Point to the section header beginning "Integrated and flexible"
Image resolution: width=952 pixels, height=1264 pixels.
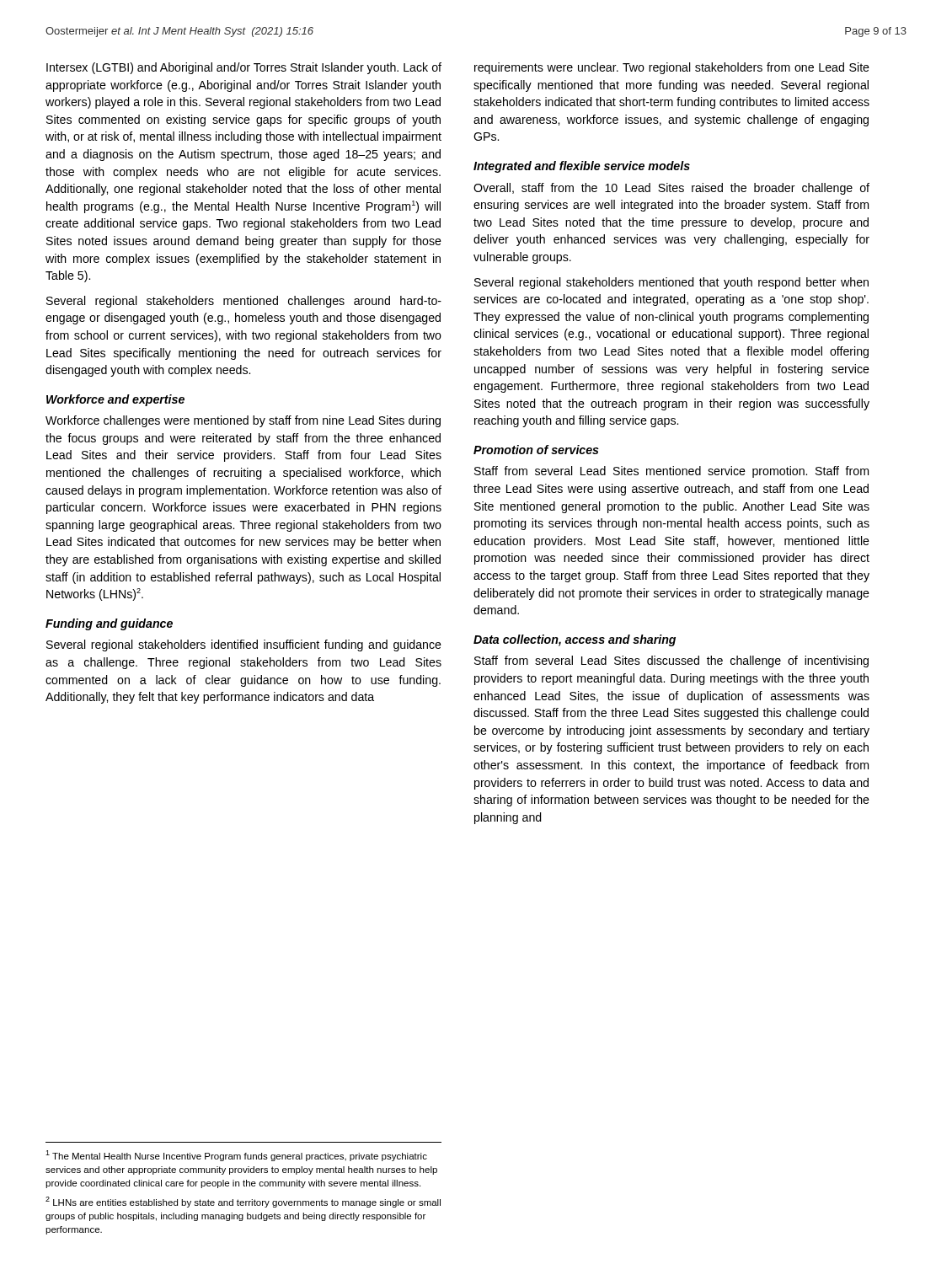pos(582,166)
